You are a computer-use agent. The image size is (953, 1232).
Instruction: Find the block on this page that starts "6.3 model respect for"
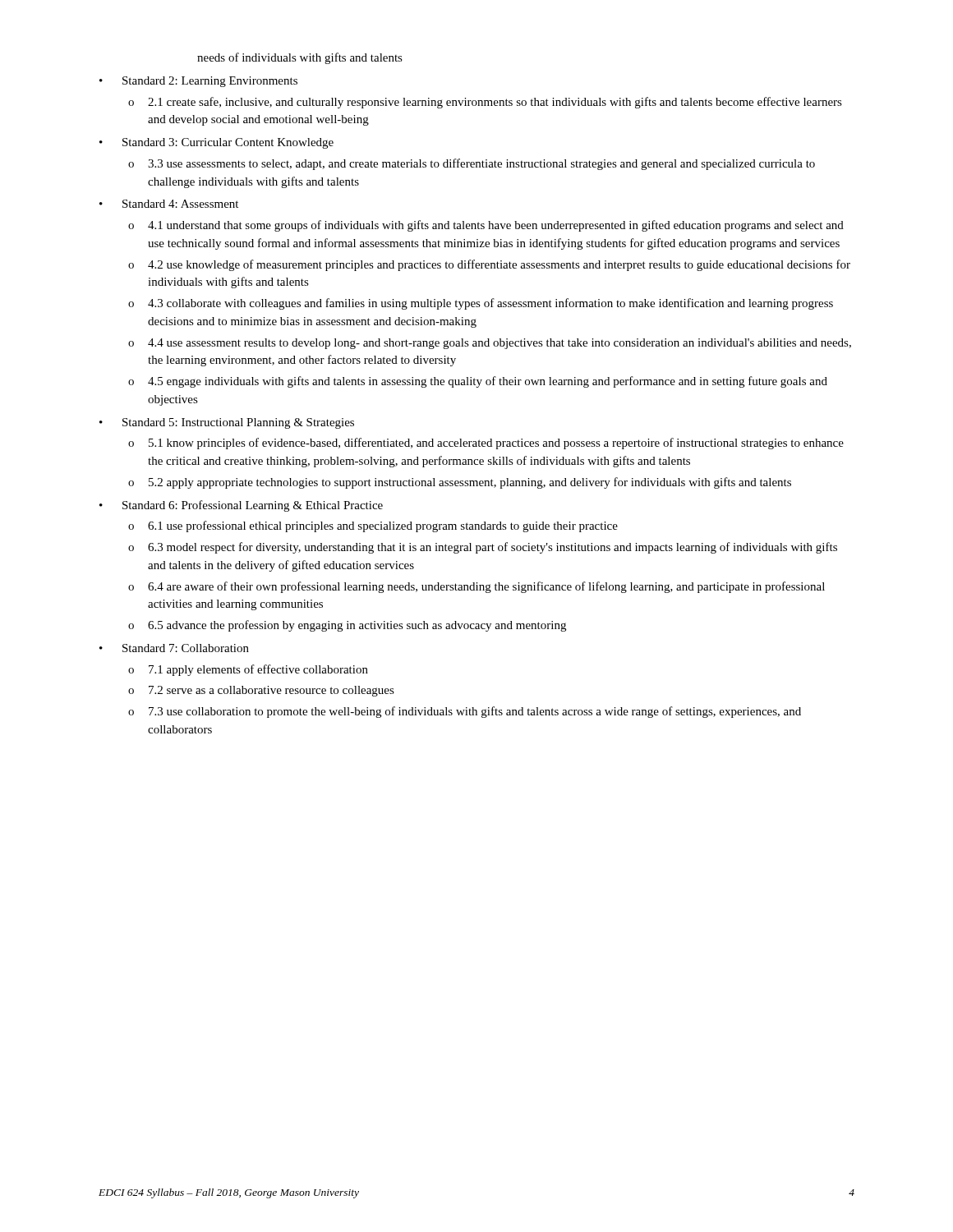[493, 556]
